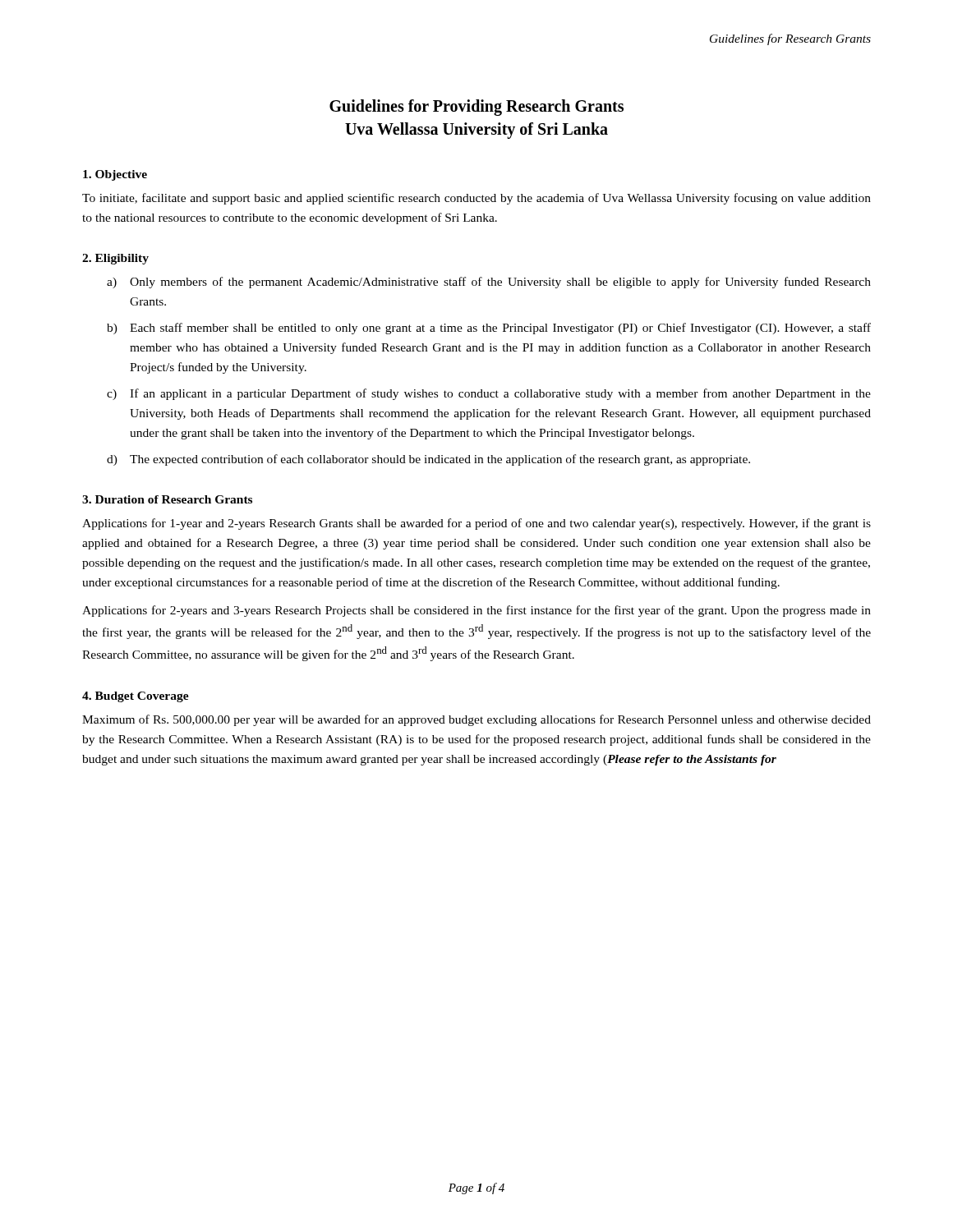The height and width of the screenshot is (1232, 953).
Task: Click on the element starting "Maximum of Rs. 500,000.00 per year will be"
Action: point(476,738)
